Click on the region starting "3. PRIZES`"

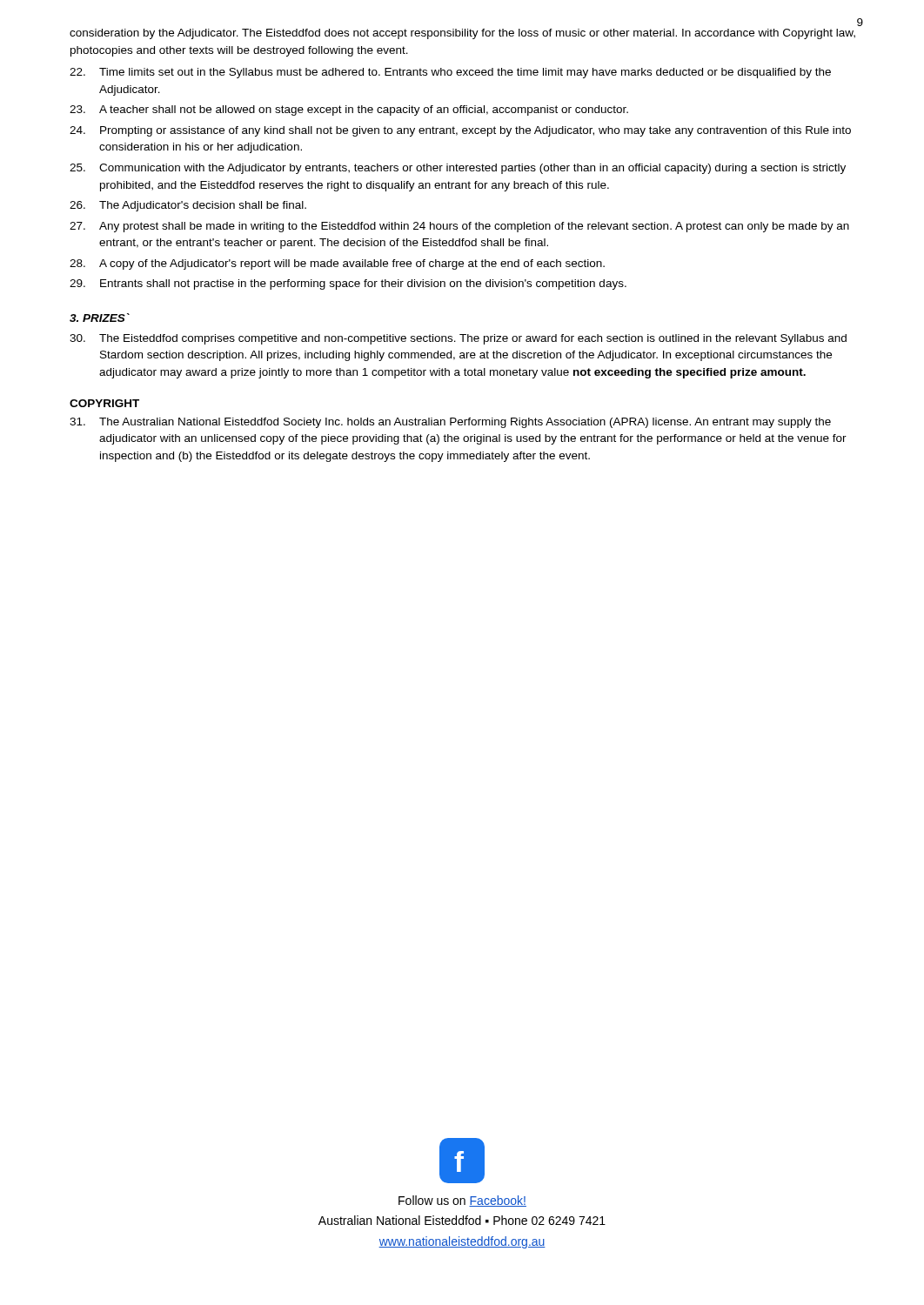pos(99,318)
